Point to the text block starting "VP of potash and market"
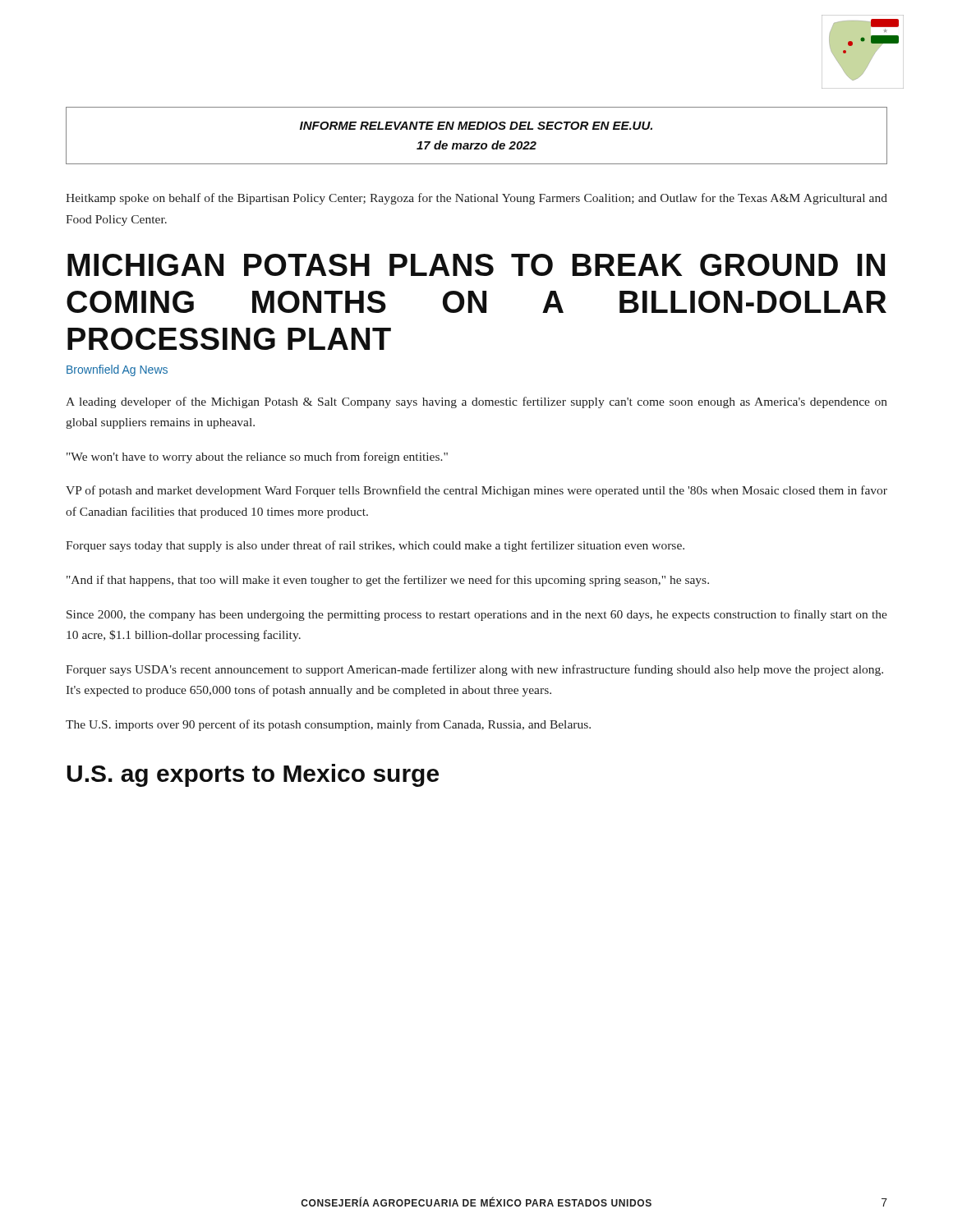This screenshot has width=953, height=1232. [x=476, y=501]
